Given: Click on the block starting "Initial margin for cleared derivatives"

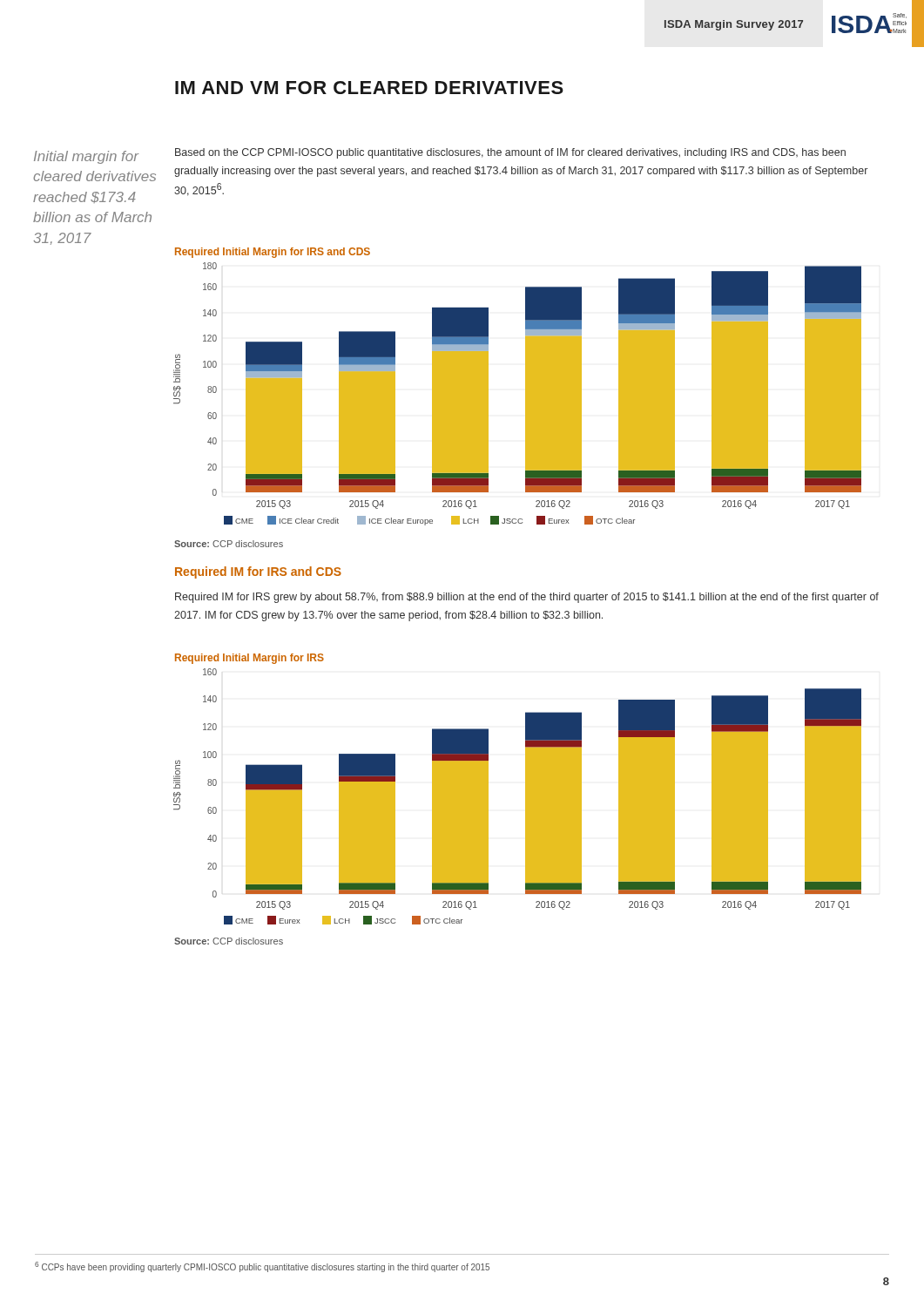Looking at the screenshot, I should [x=95, y=197].
